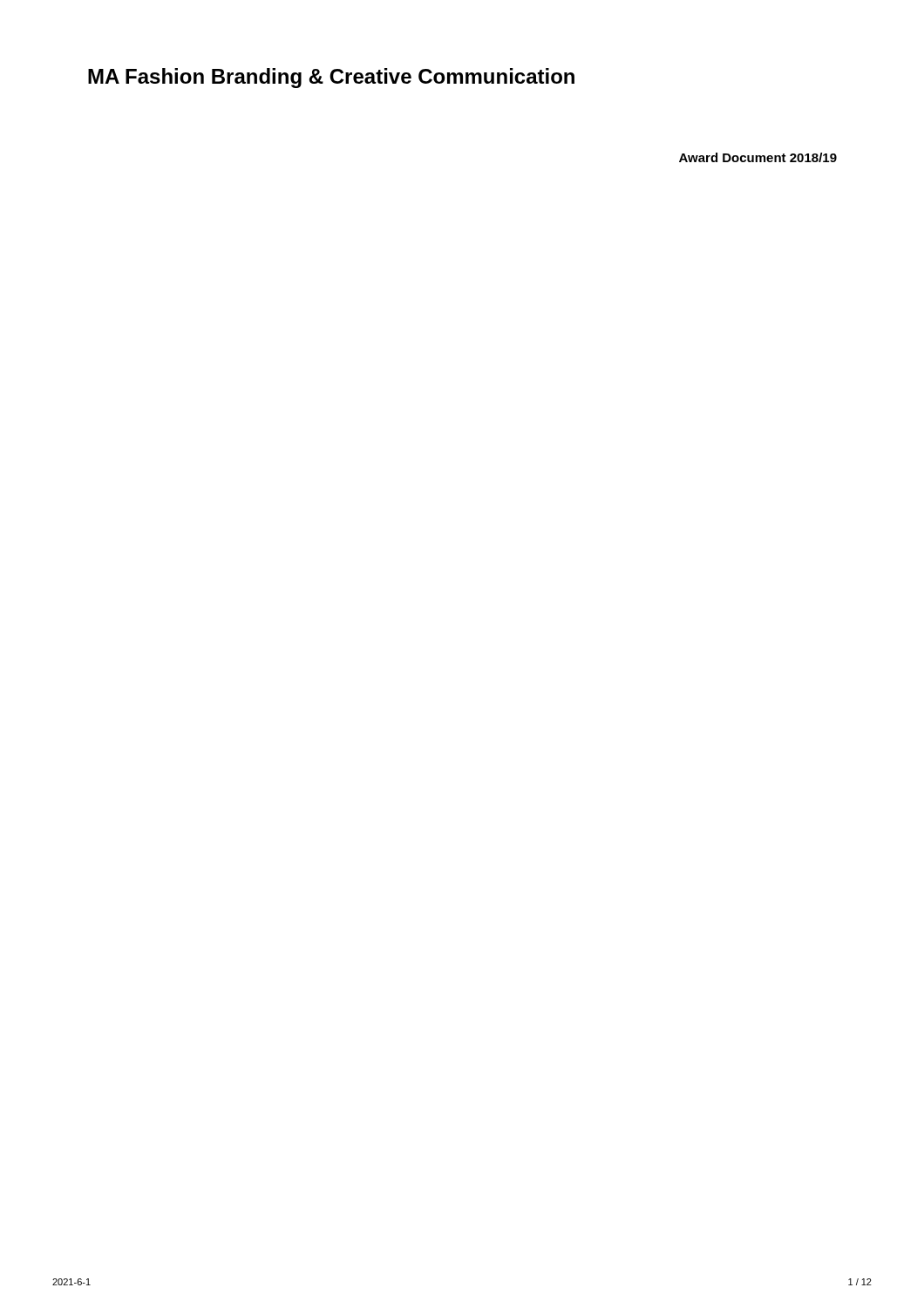
Task: Select the block starting "Award Document 2018/19"
Action: click(x=758, y=157)
